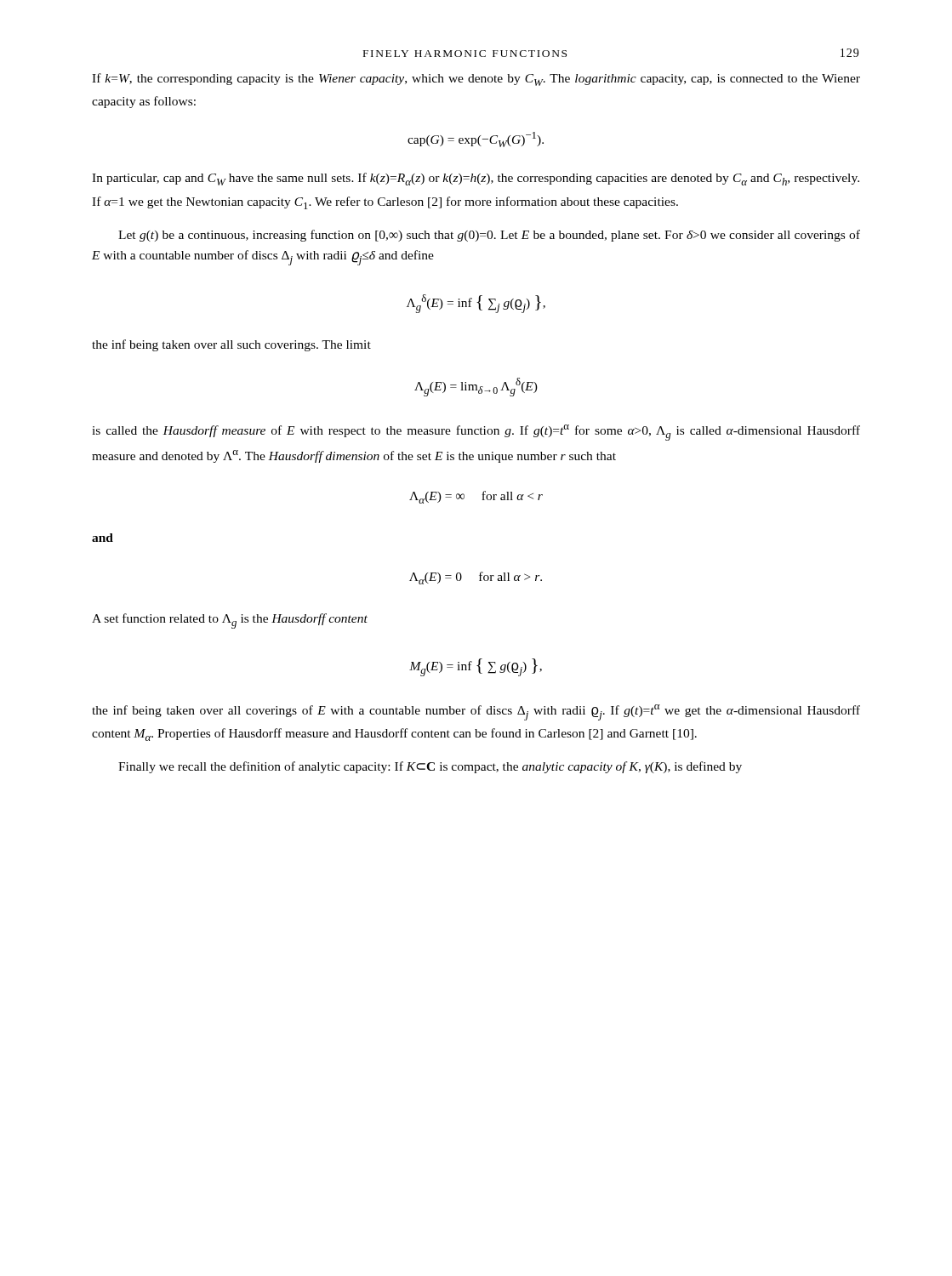Viewport: 952px width, 1276px height.
Task: Locate the formula containing "Λα(E) = ∞ for all α"
Action: (476, 497)
